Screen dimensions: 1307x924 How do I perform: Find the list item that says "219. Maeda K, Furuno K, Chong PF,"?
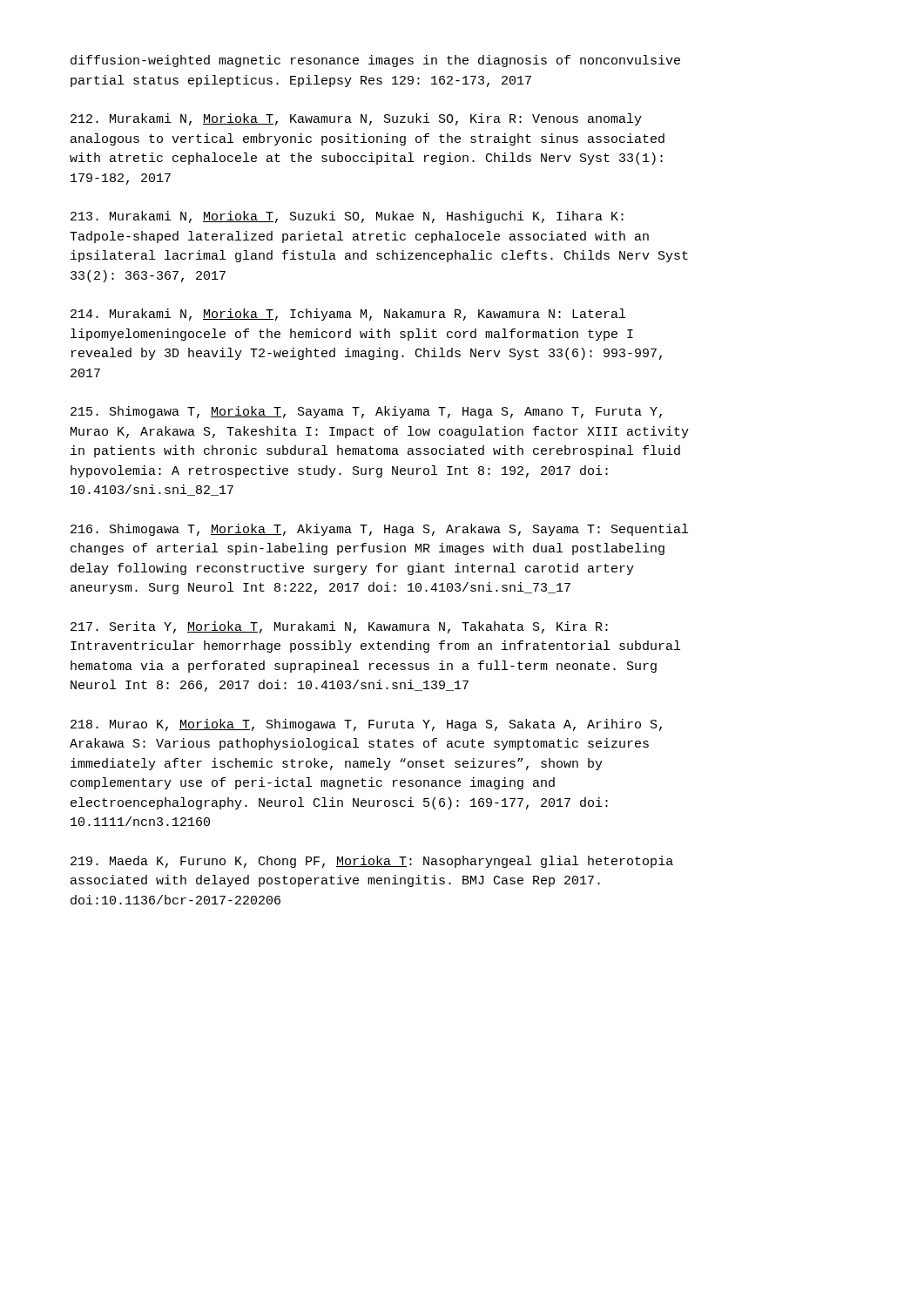tap(371, 881)
